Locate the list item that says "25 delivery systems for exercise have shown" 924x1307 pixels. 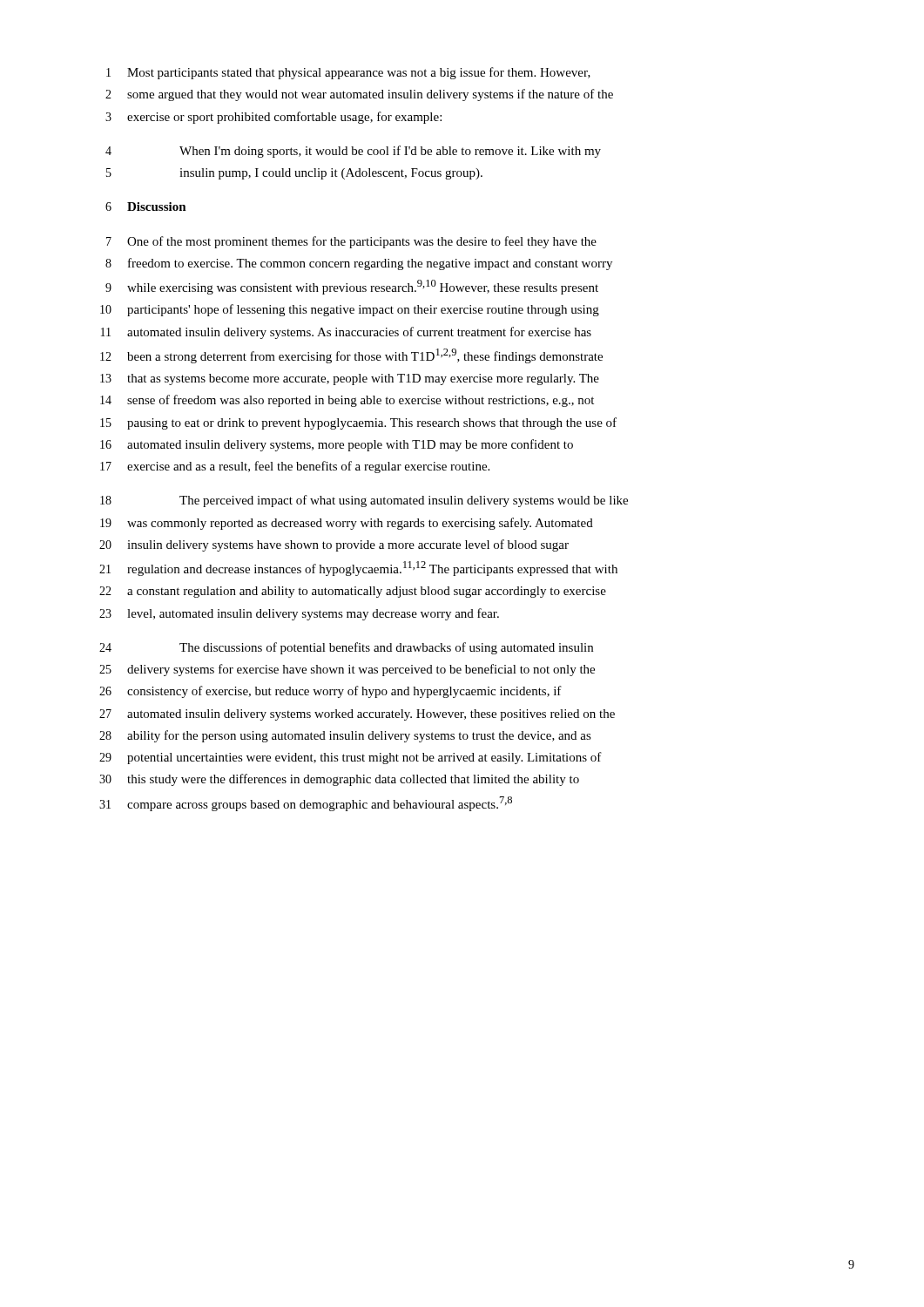click(471, 670)
